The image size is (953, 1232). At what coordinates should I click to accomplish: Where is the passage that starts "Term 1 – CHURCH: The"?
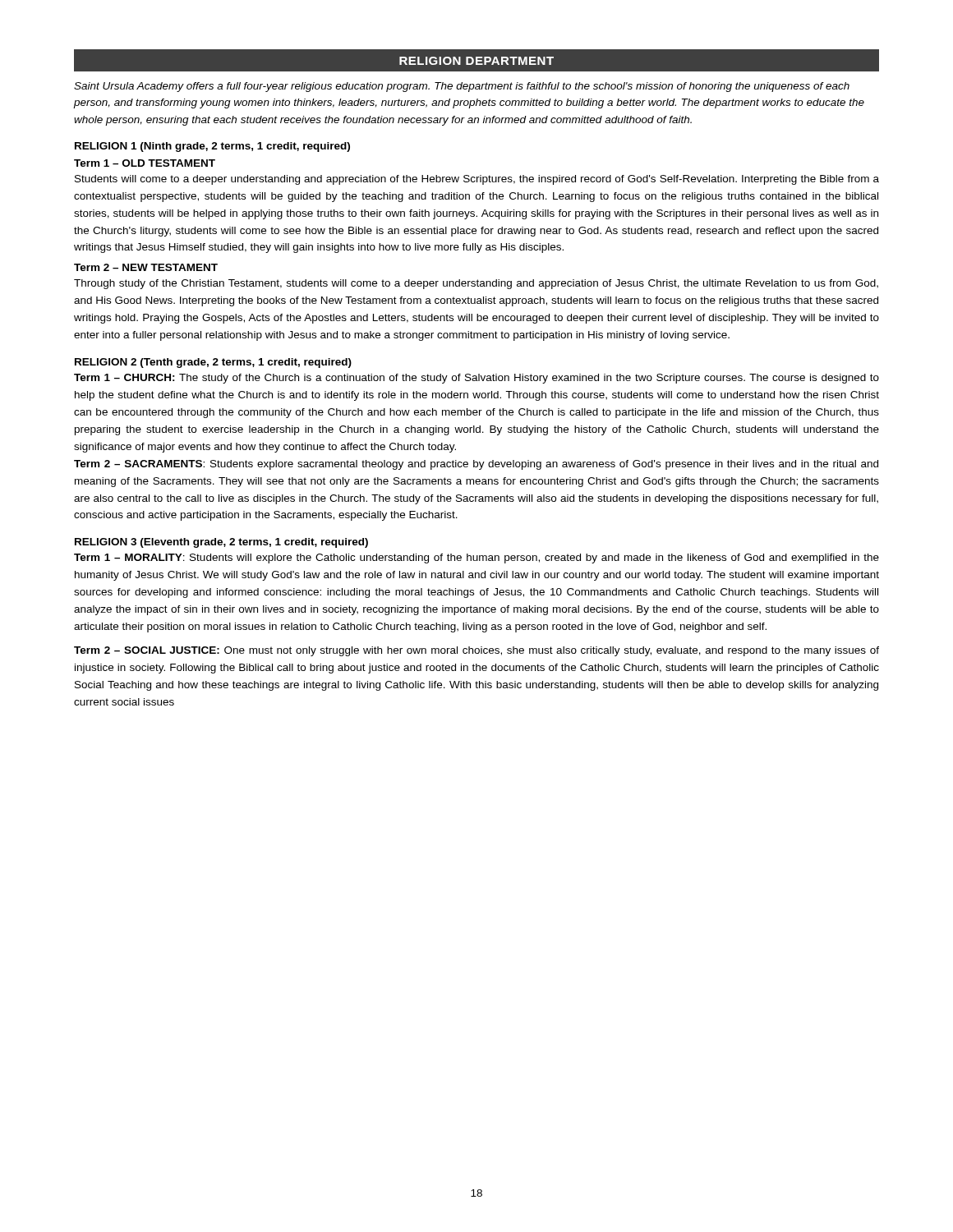pos(476,379)
